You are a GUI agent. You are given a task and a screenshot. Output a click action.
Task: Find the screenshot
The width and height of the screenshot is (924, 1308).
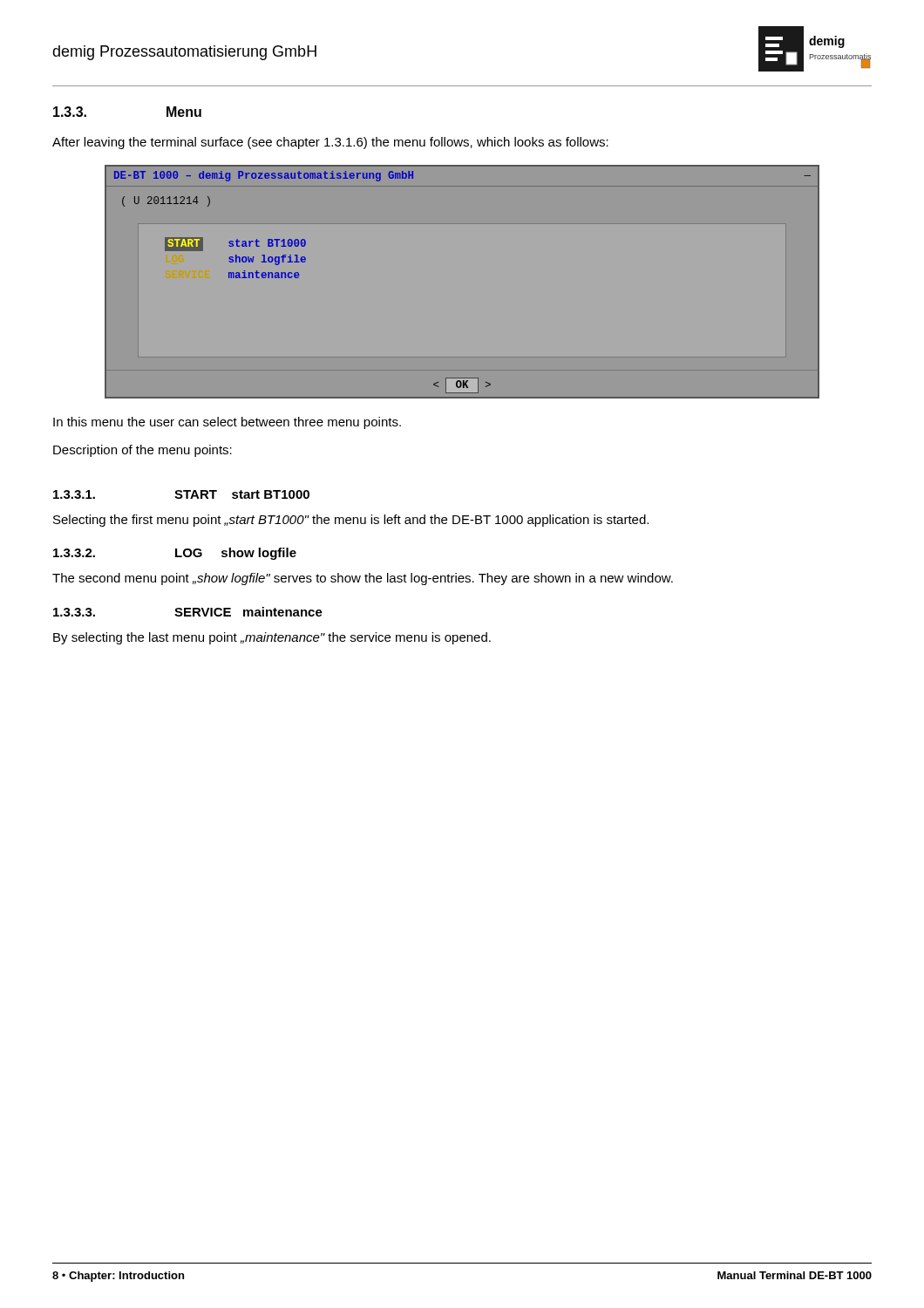pos(462,281)
